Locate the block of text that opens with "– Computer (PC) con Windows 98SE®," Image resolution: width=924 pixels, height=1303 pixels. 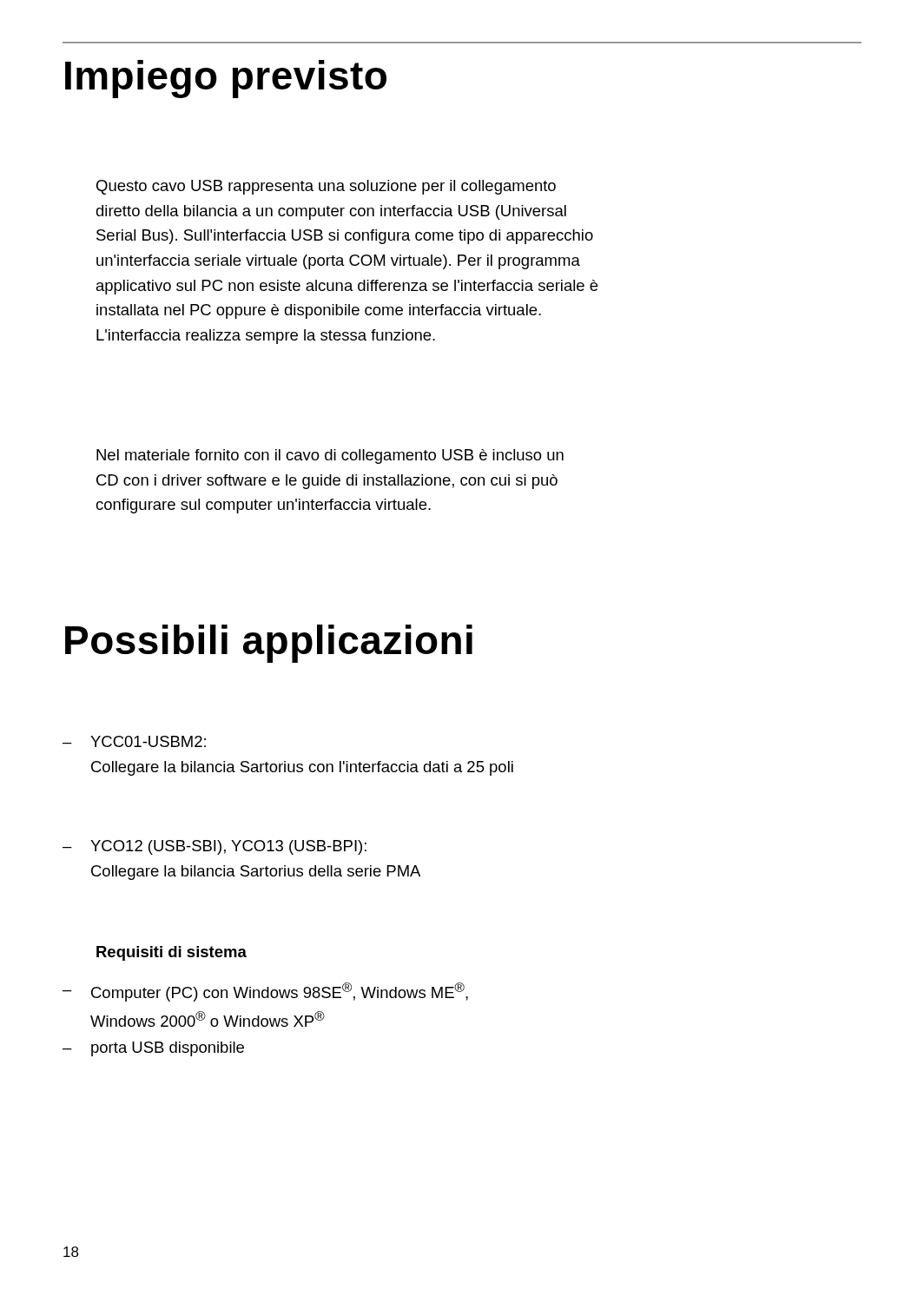332,1006
